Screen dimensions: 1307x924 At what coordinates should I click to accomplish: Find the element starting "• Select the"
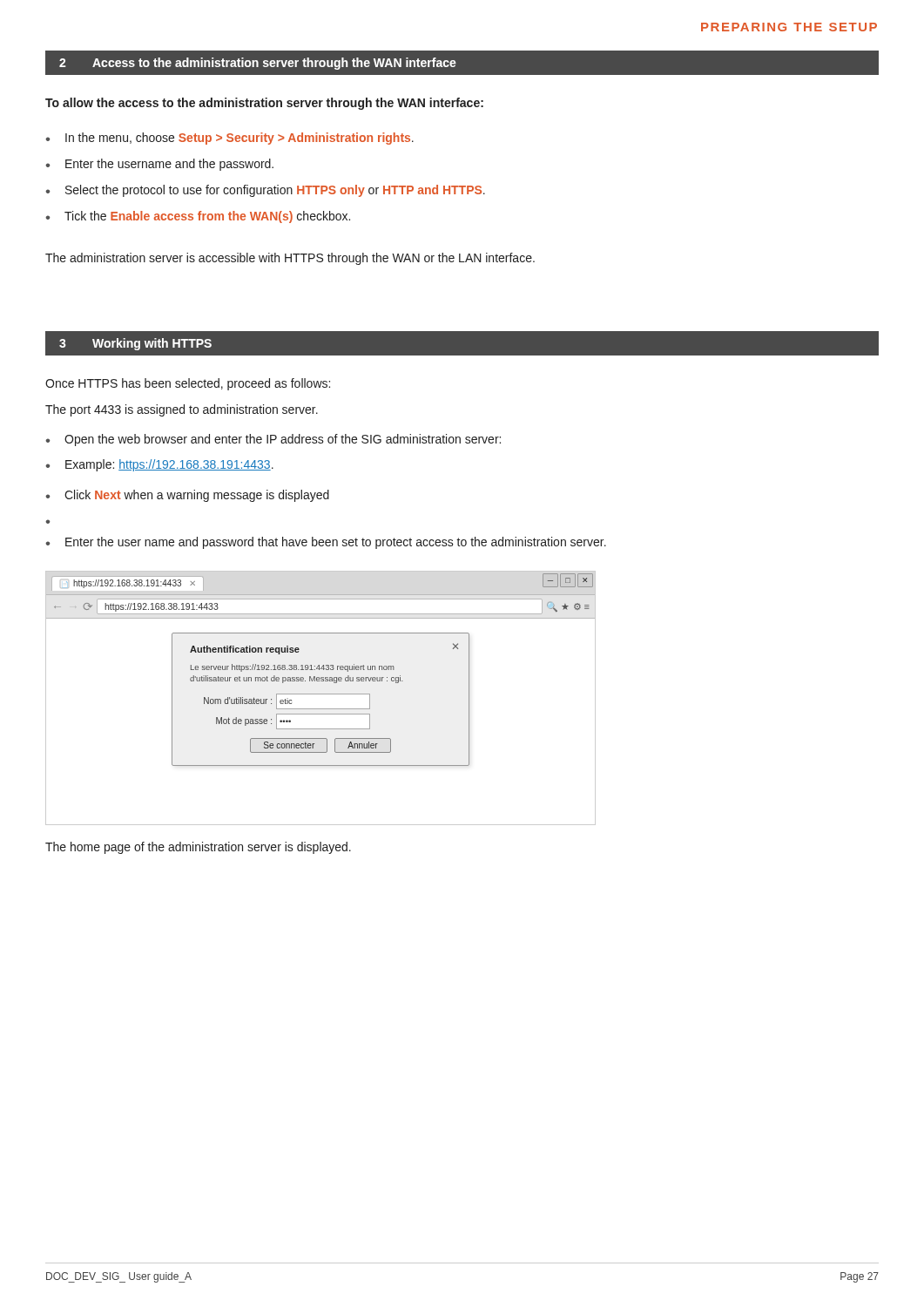tap(266, 192)
